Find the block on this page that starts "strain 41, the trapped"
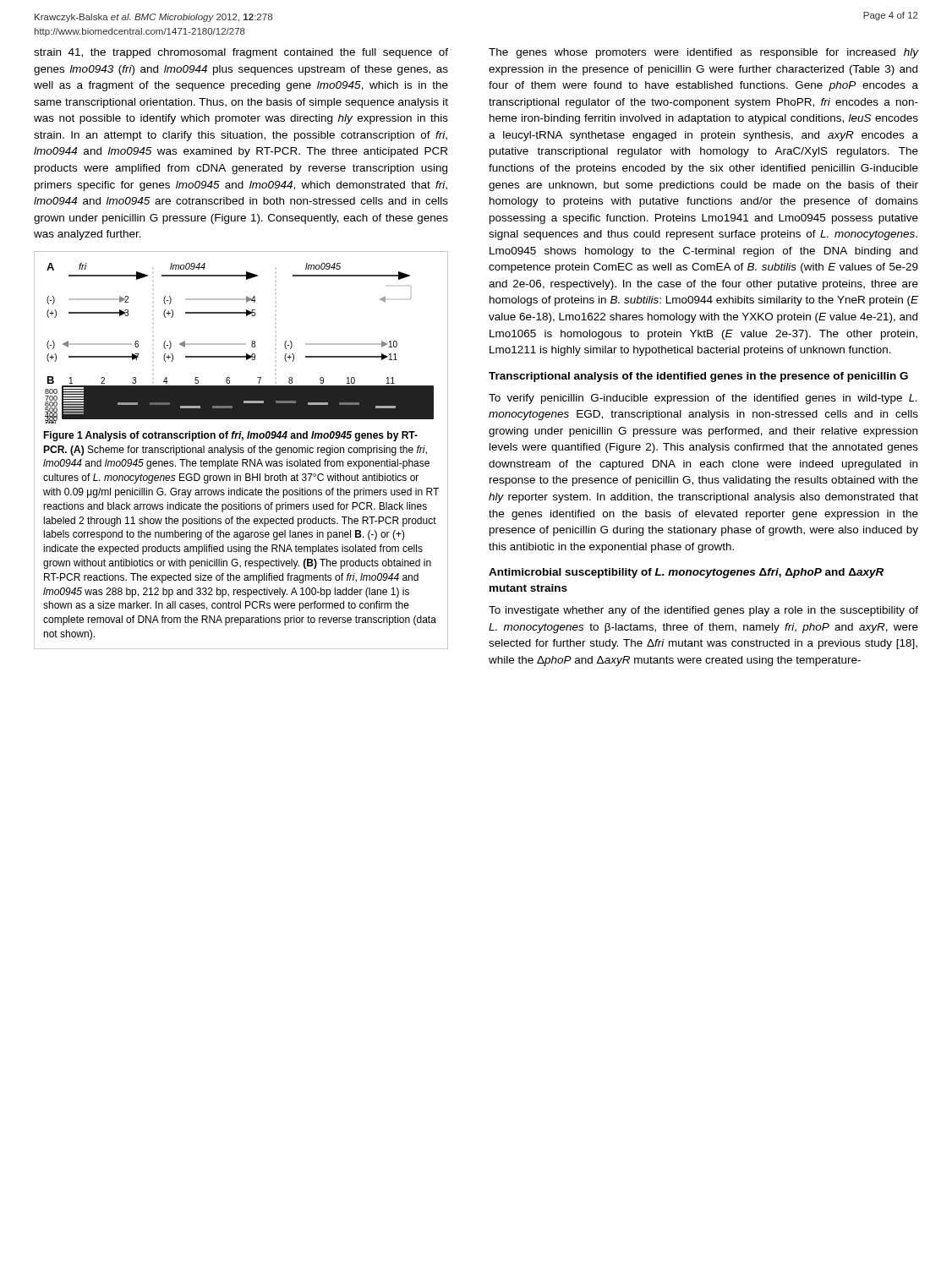 click(241, 143)
